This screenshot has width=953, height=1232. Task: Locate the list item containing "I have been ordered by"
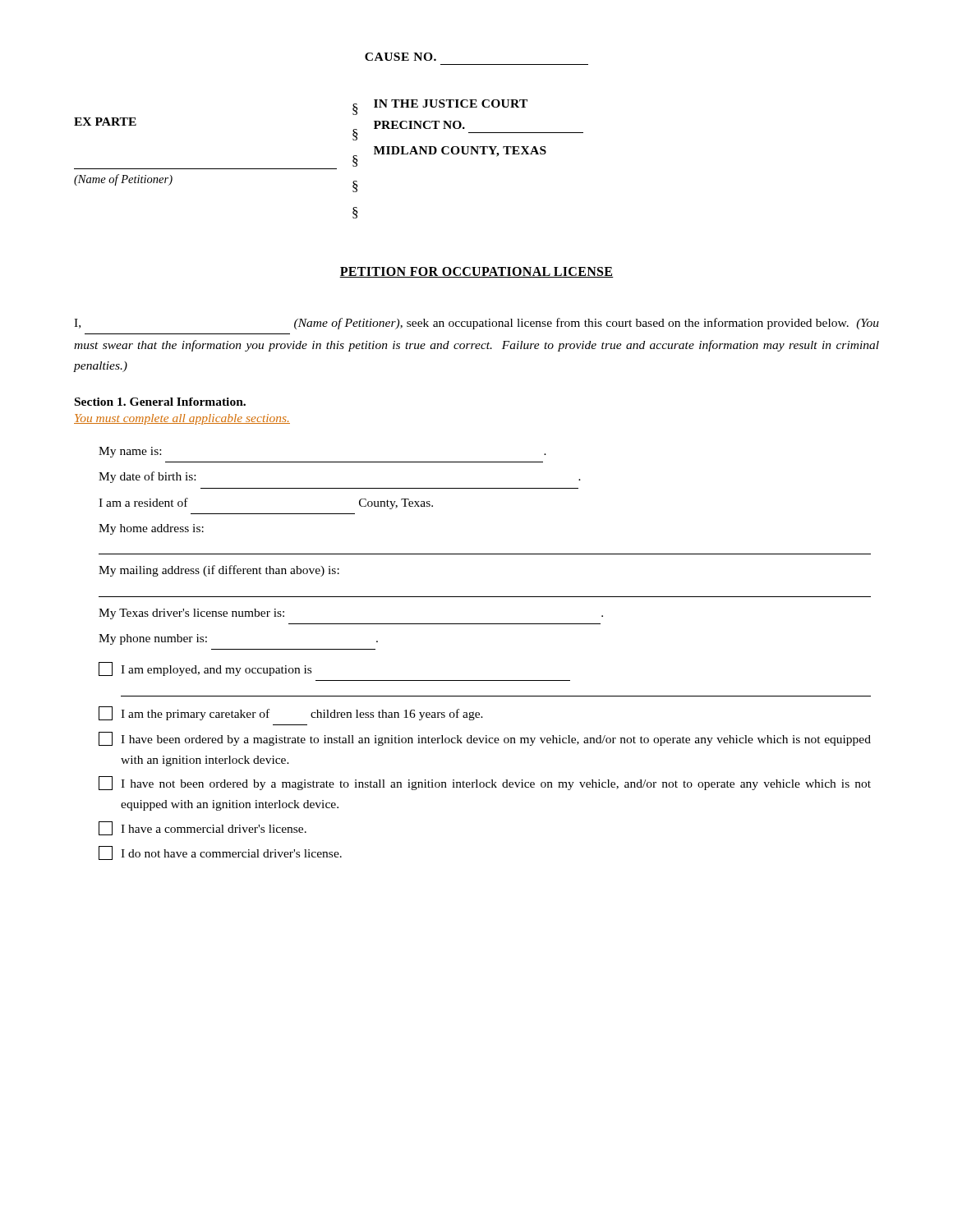coord(485,750)
